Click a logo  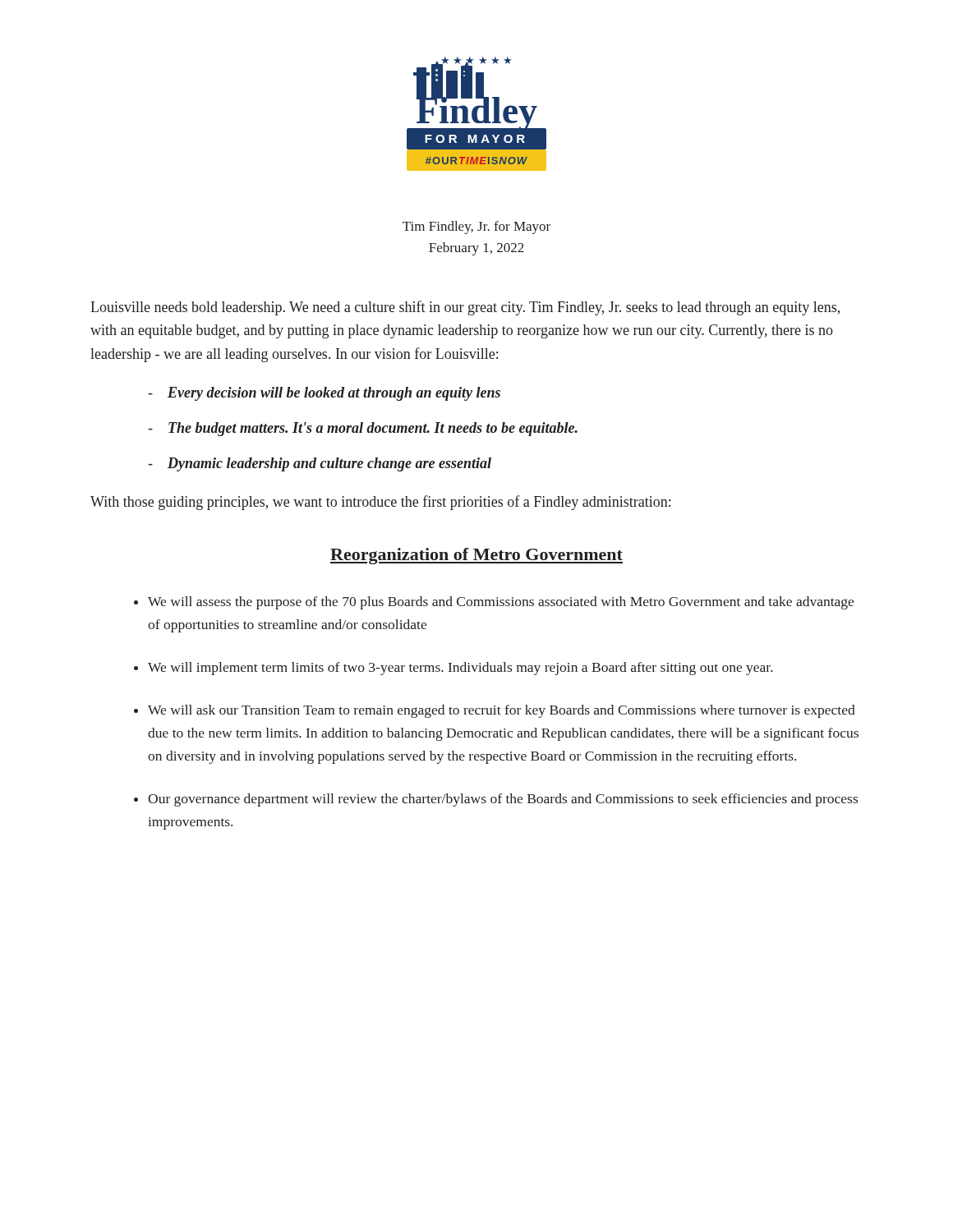pos(476,121)
